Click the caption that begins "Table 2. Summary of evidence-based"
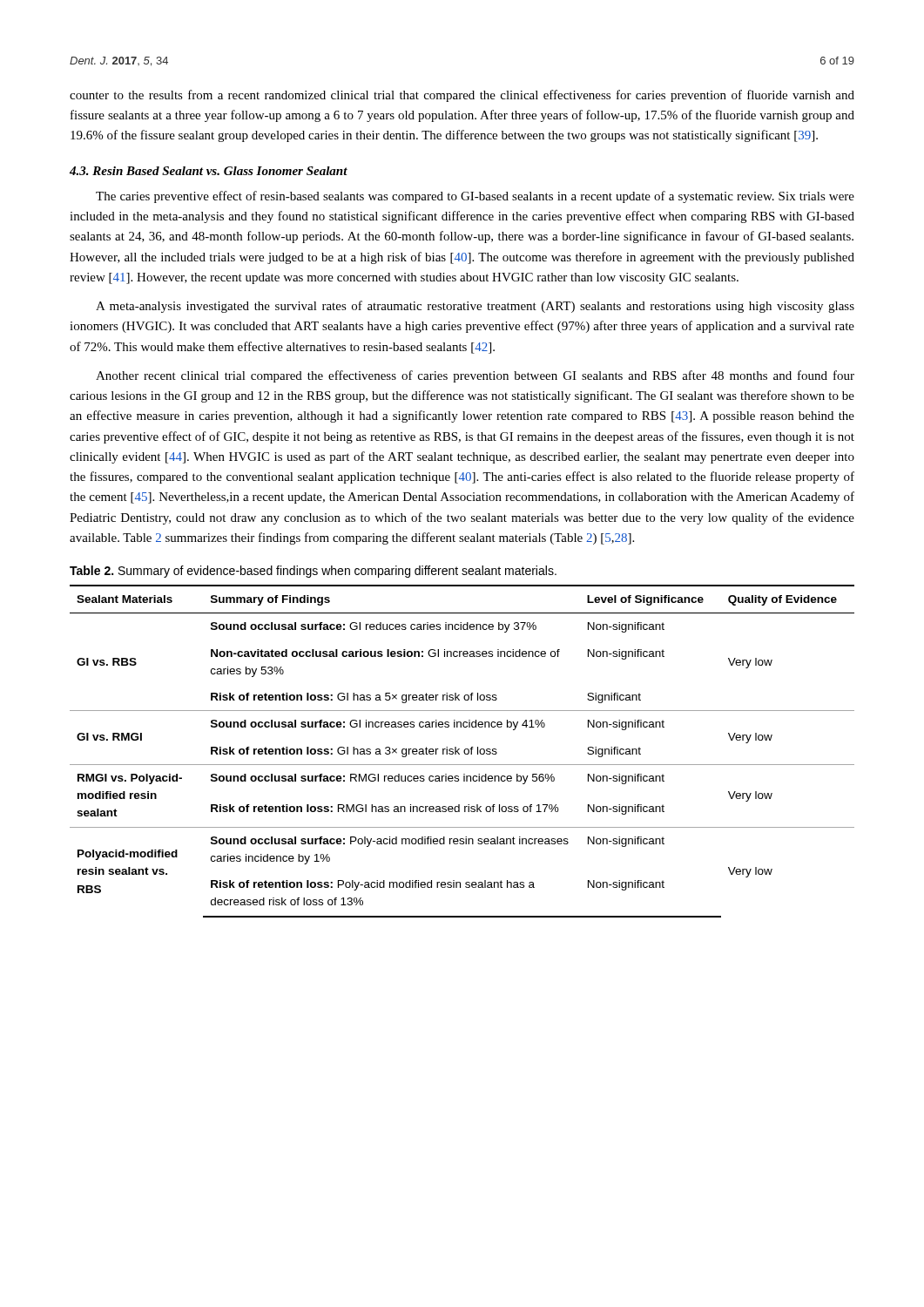 point(313,571)
